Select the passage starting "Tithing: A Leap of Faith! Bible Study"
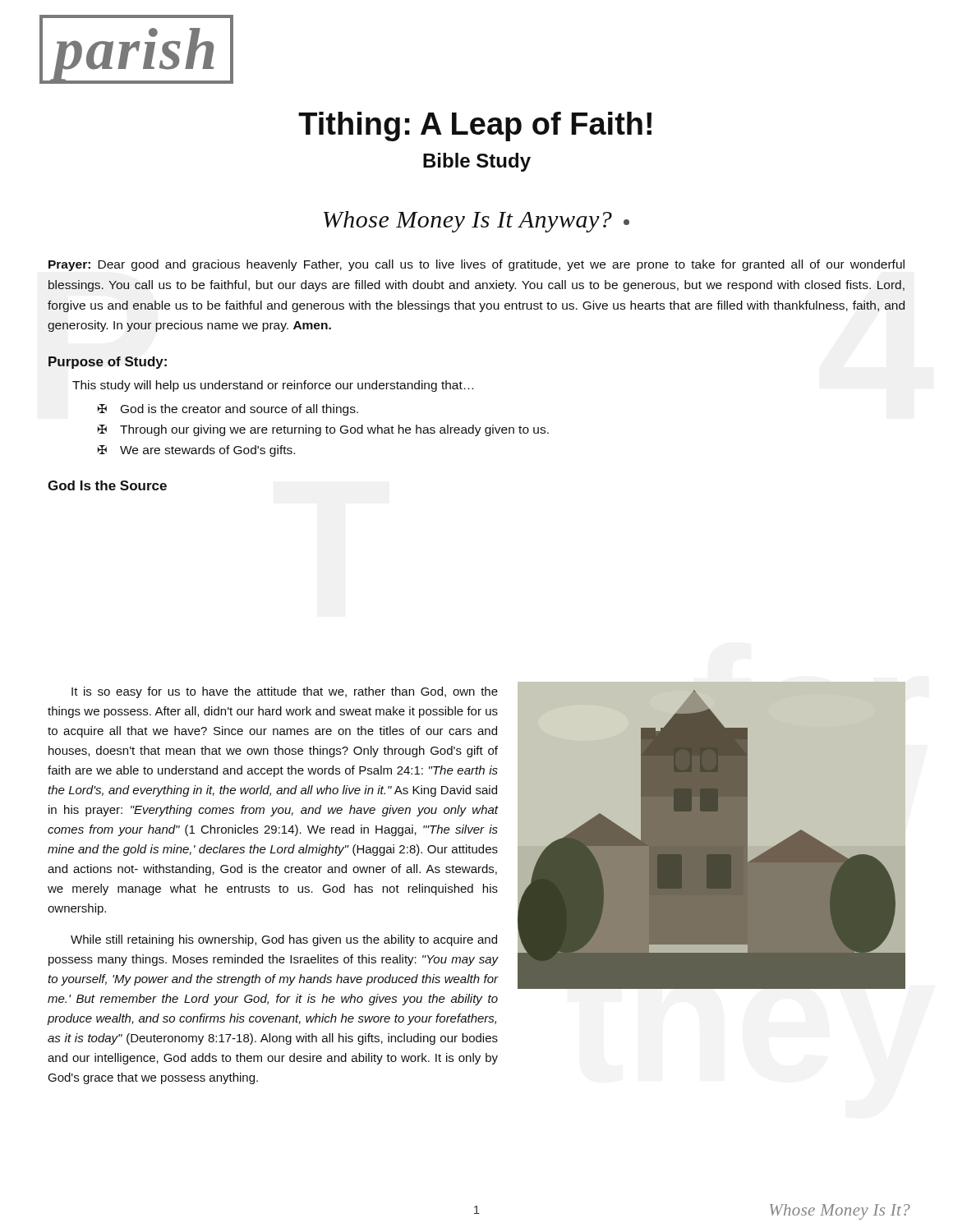This screenshot has height=1232, width=953. pyautogui.click(x=476, y=140)
